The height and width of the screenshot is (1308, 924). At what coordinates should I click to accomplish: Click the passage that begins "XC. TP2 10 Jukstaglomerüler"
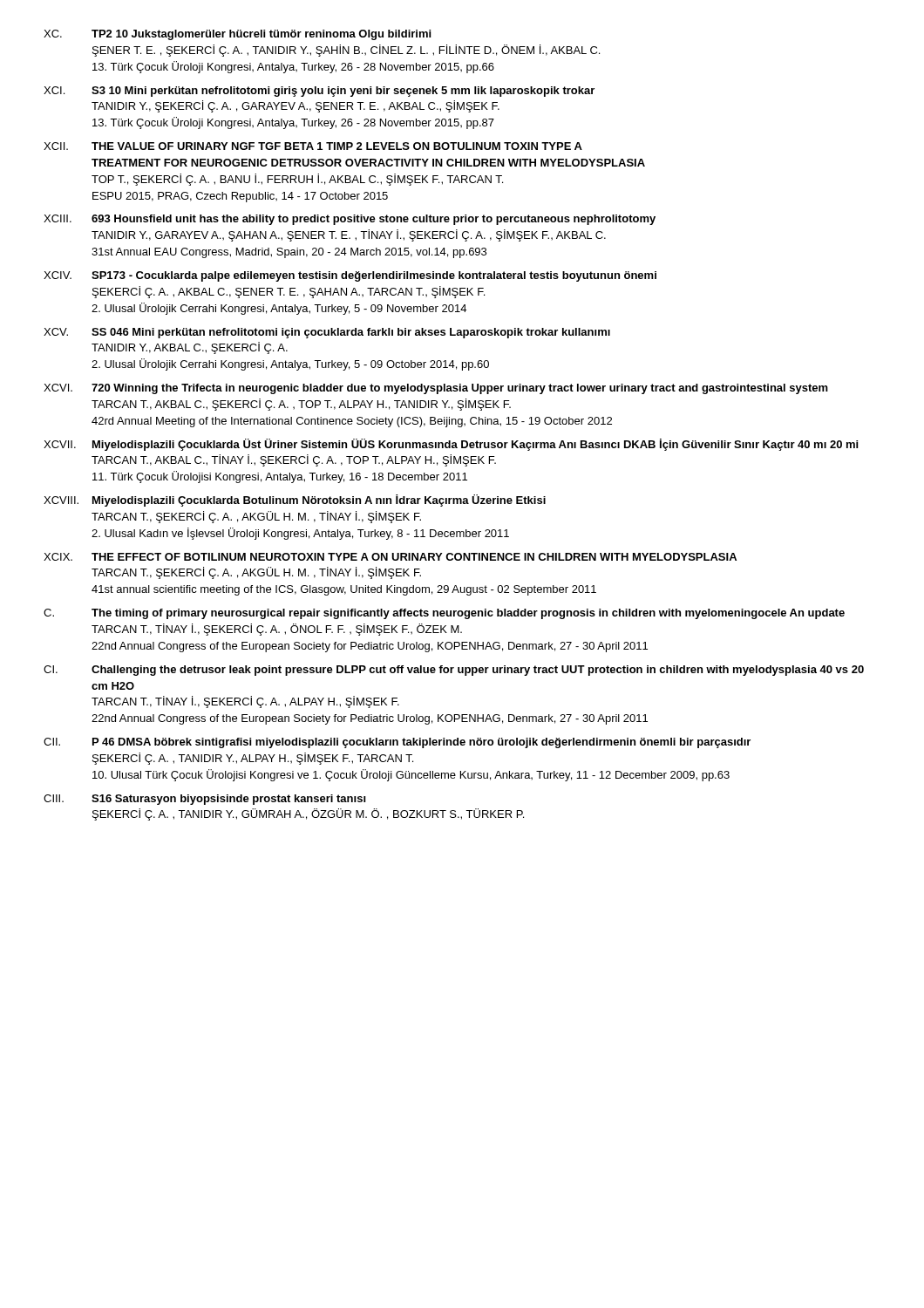pyautogui.click(x=462, y=51)
